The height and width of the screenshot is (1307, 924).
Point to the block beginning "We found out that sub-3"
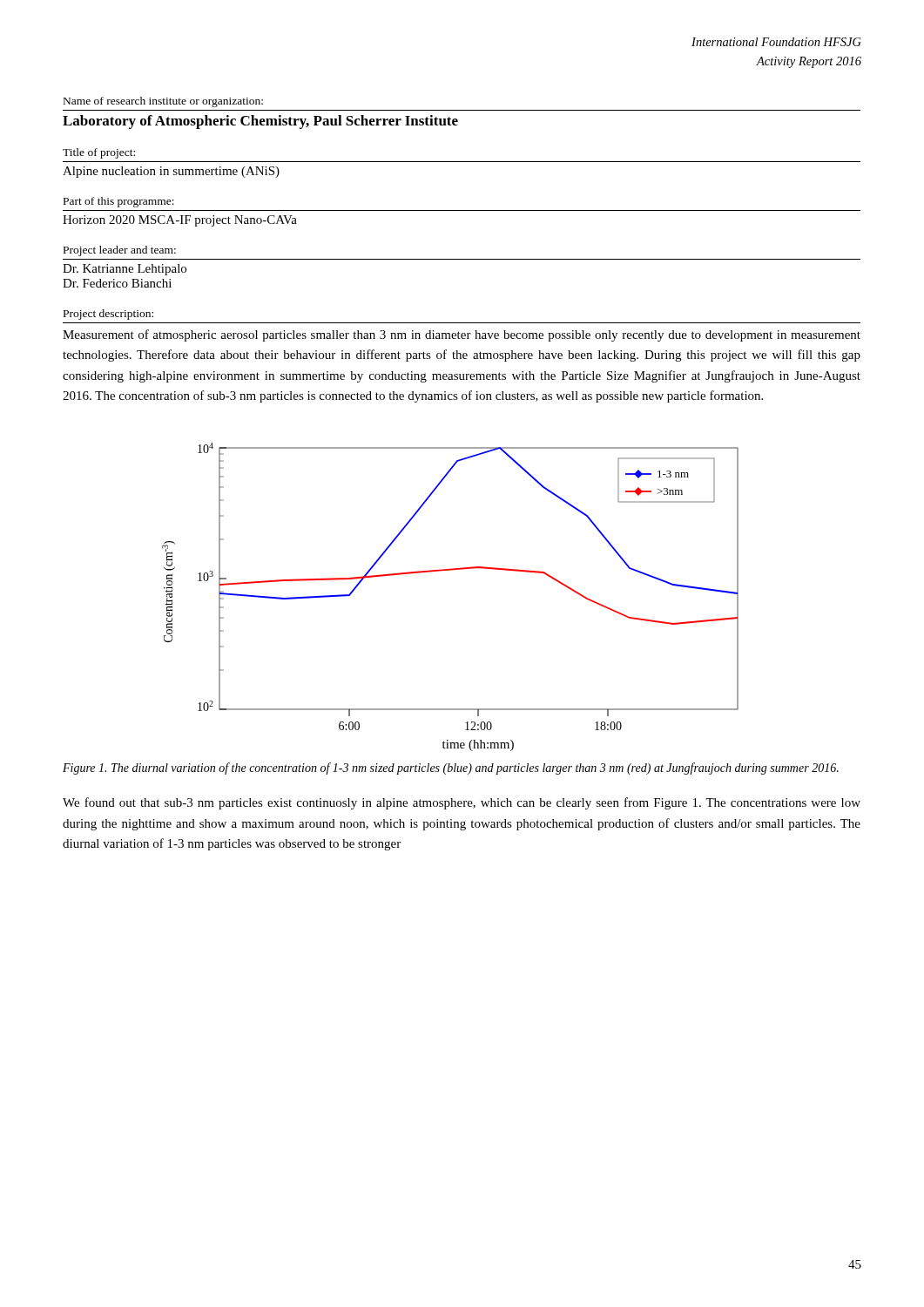click(x=462, y=823)
